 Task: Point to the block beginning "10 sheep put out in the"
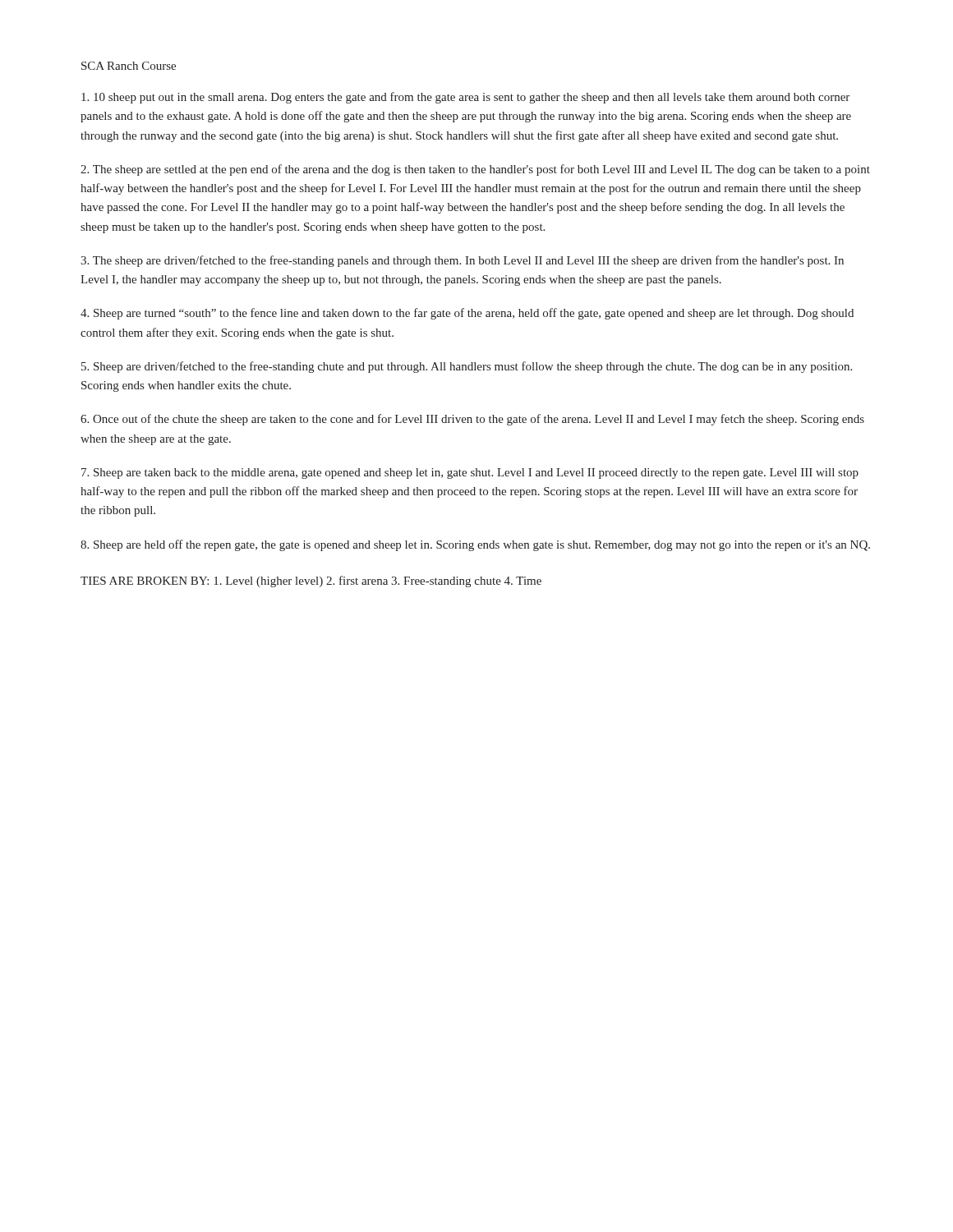466,116
